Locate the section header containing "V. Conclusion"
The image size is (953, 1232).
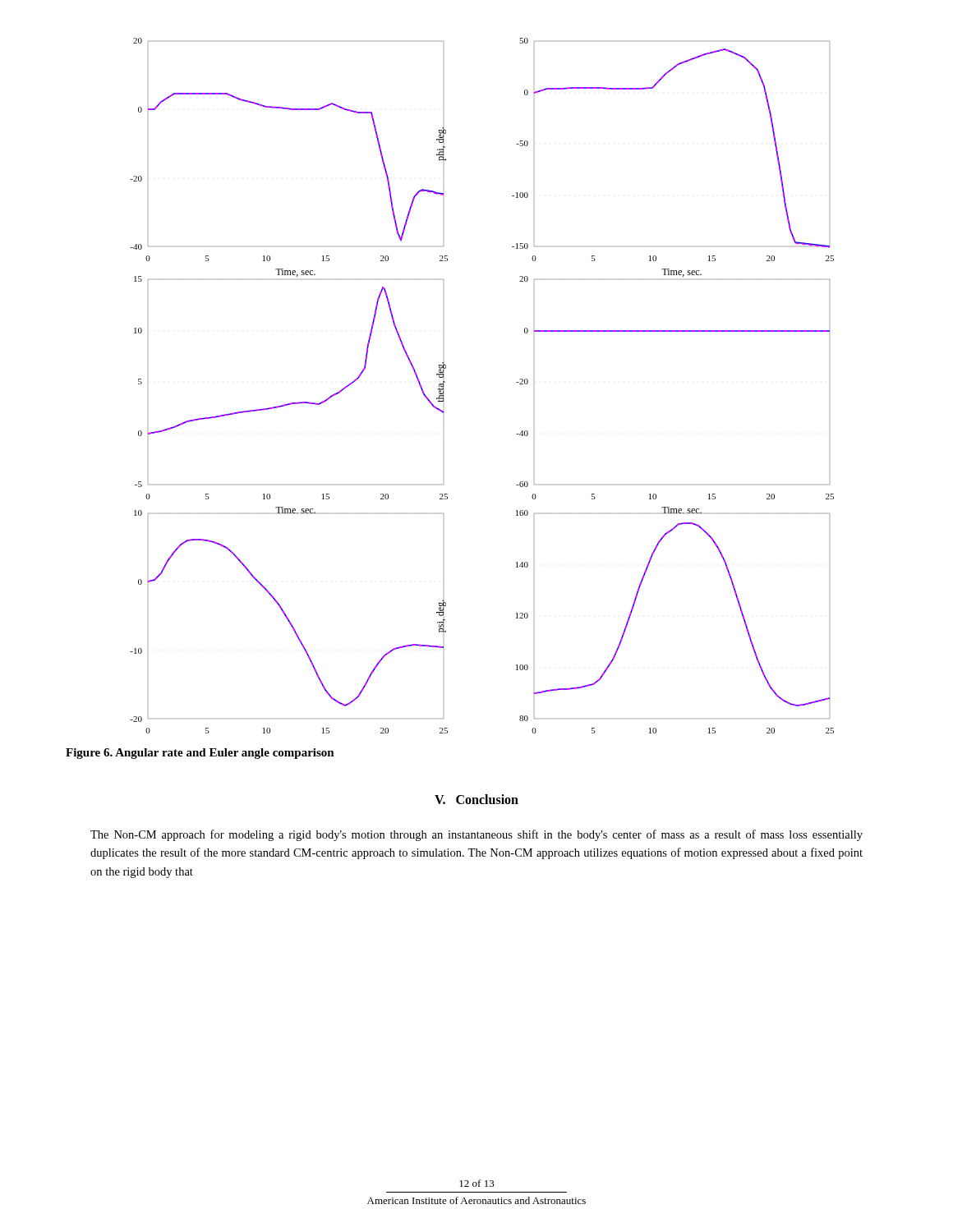pyautogui.click(x=476, y=800)
